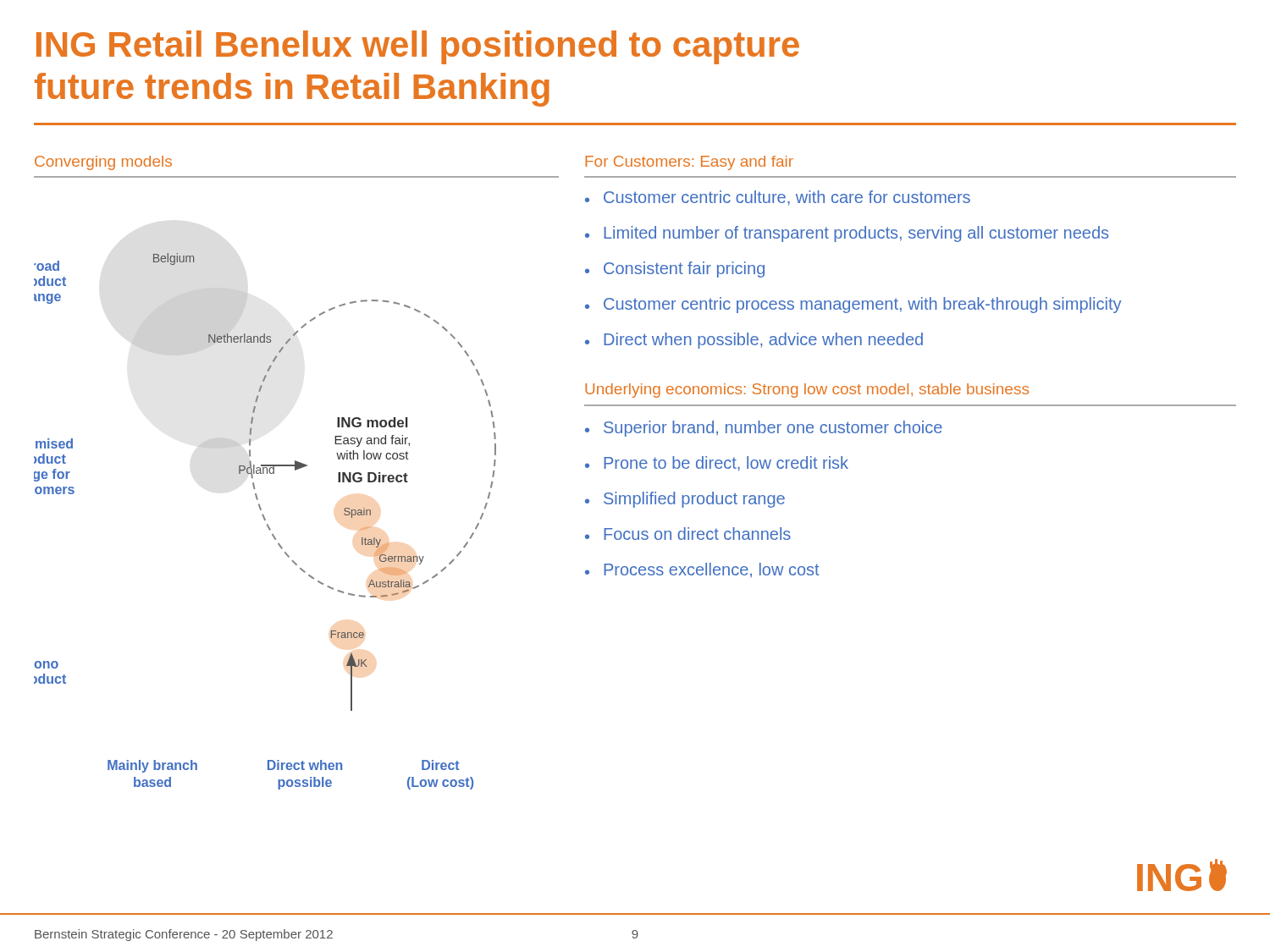Viewport: 1270px width, 952px height.
Task: Point to the section header beginning "For Customers: Easy and"
Action: pyautogui.click(x=689, y=161)
